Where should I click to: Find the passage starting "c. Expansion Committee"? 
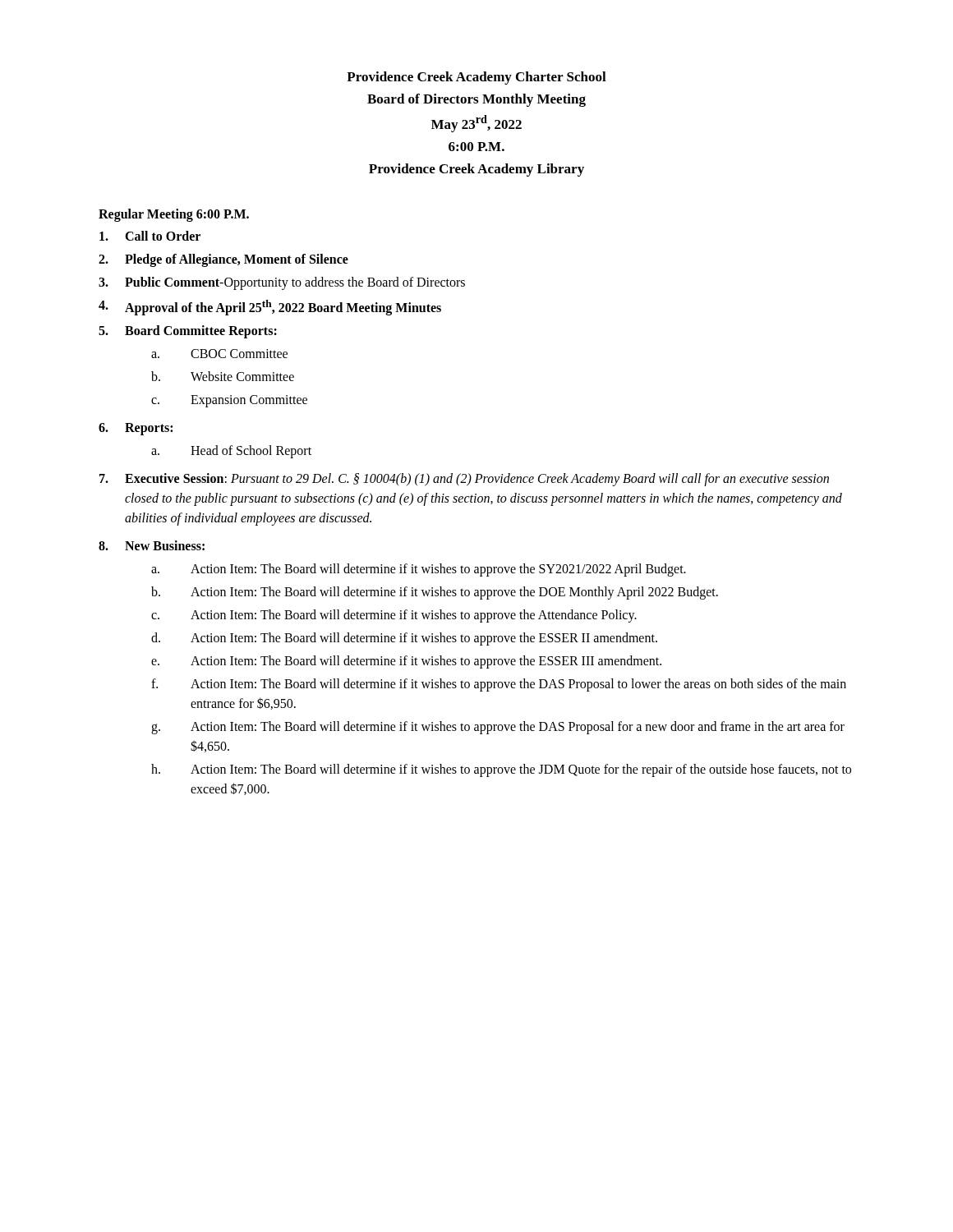(x=229, y=401)
